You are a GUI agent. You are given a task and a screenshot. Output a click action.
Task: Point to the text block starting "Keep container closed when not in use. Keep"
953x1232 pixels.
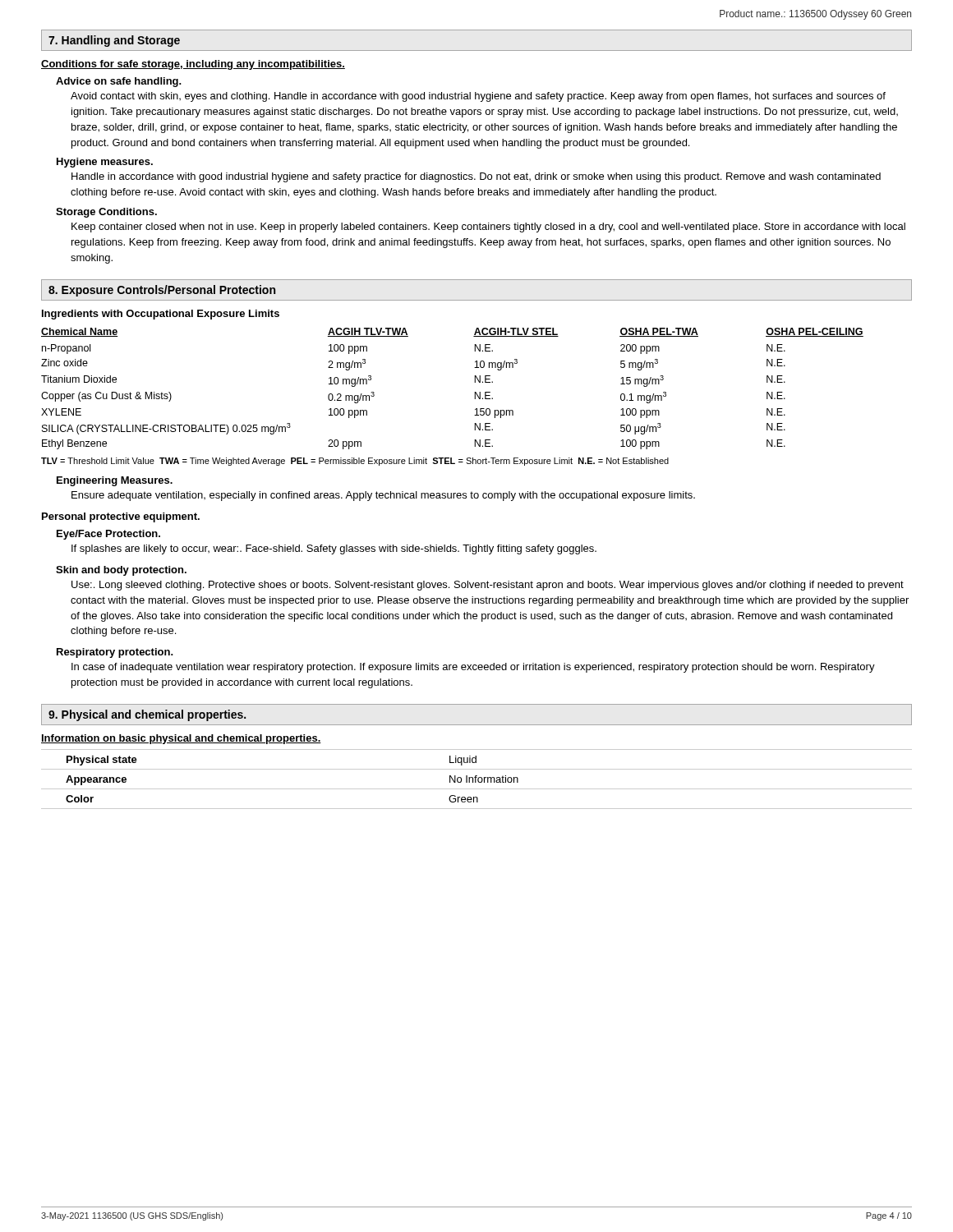click(491, 243)
